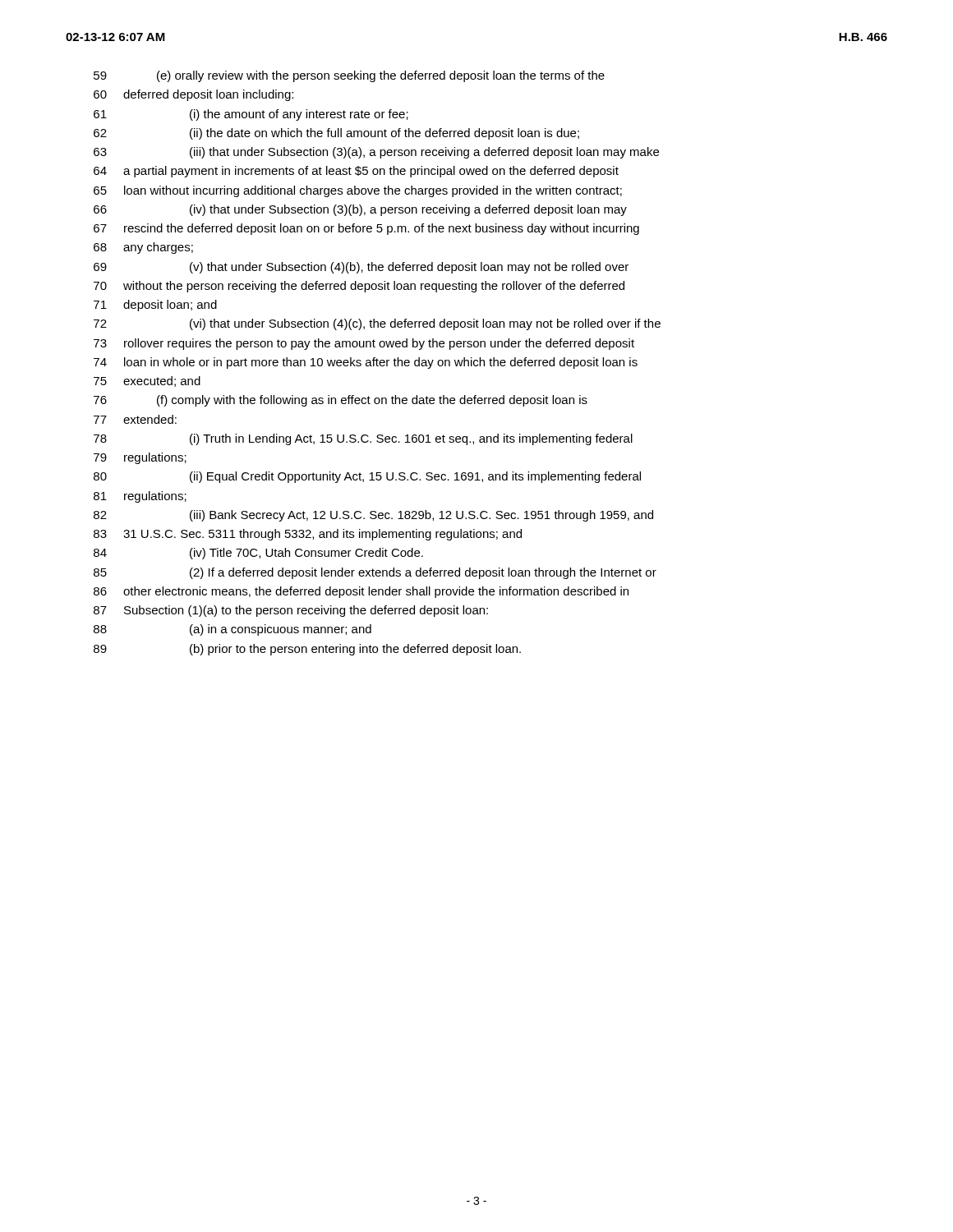
Task: Find the block on this page that starts "64 a partial payment"
Action: 476,171
